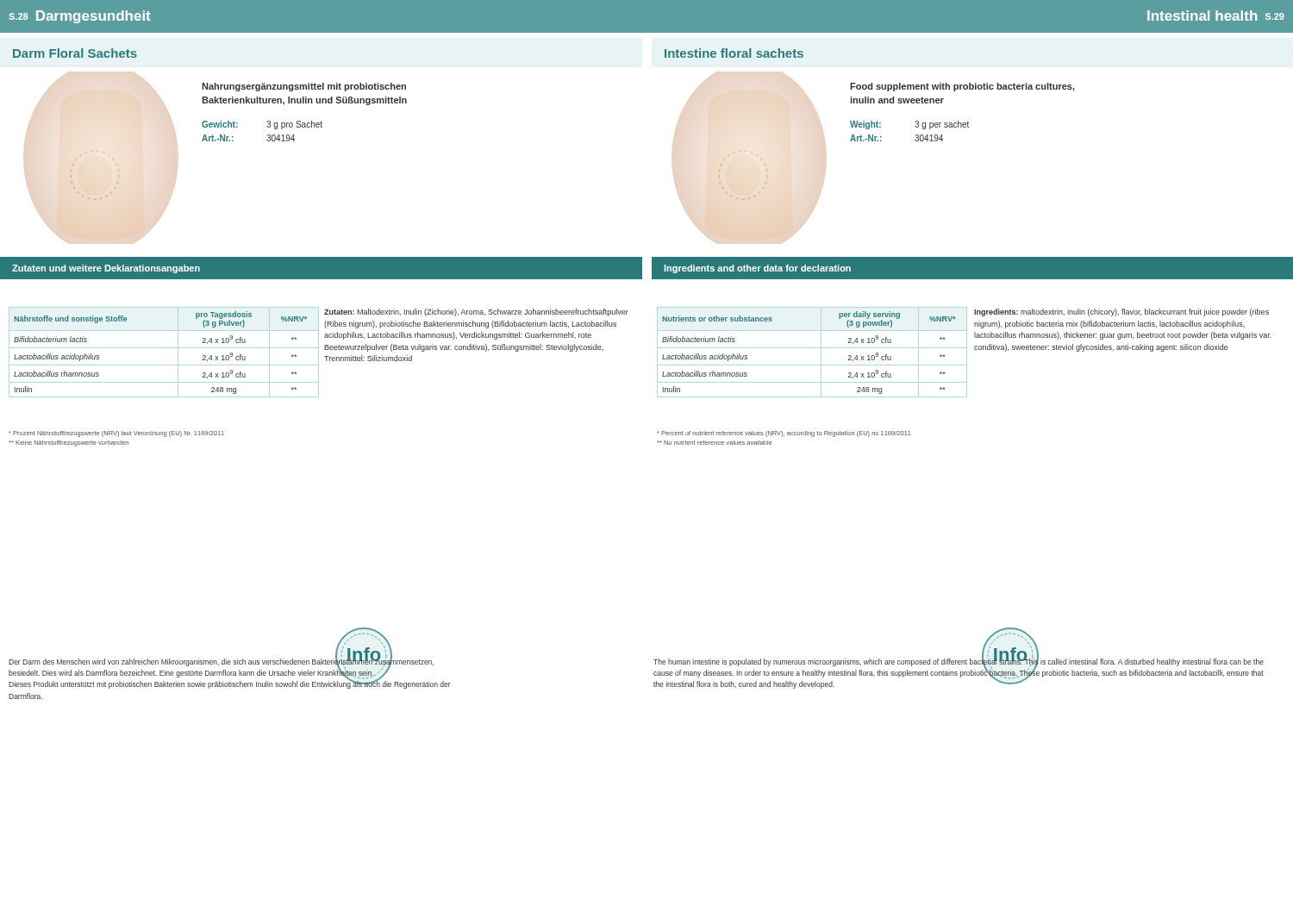Locate the text "Intestine floral sachets"
The width and height of the screenshot is (1293, 924).
click(x=734, y=53)
